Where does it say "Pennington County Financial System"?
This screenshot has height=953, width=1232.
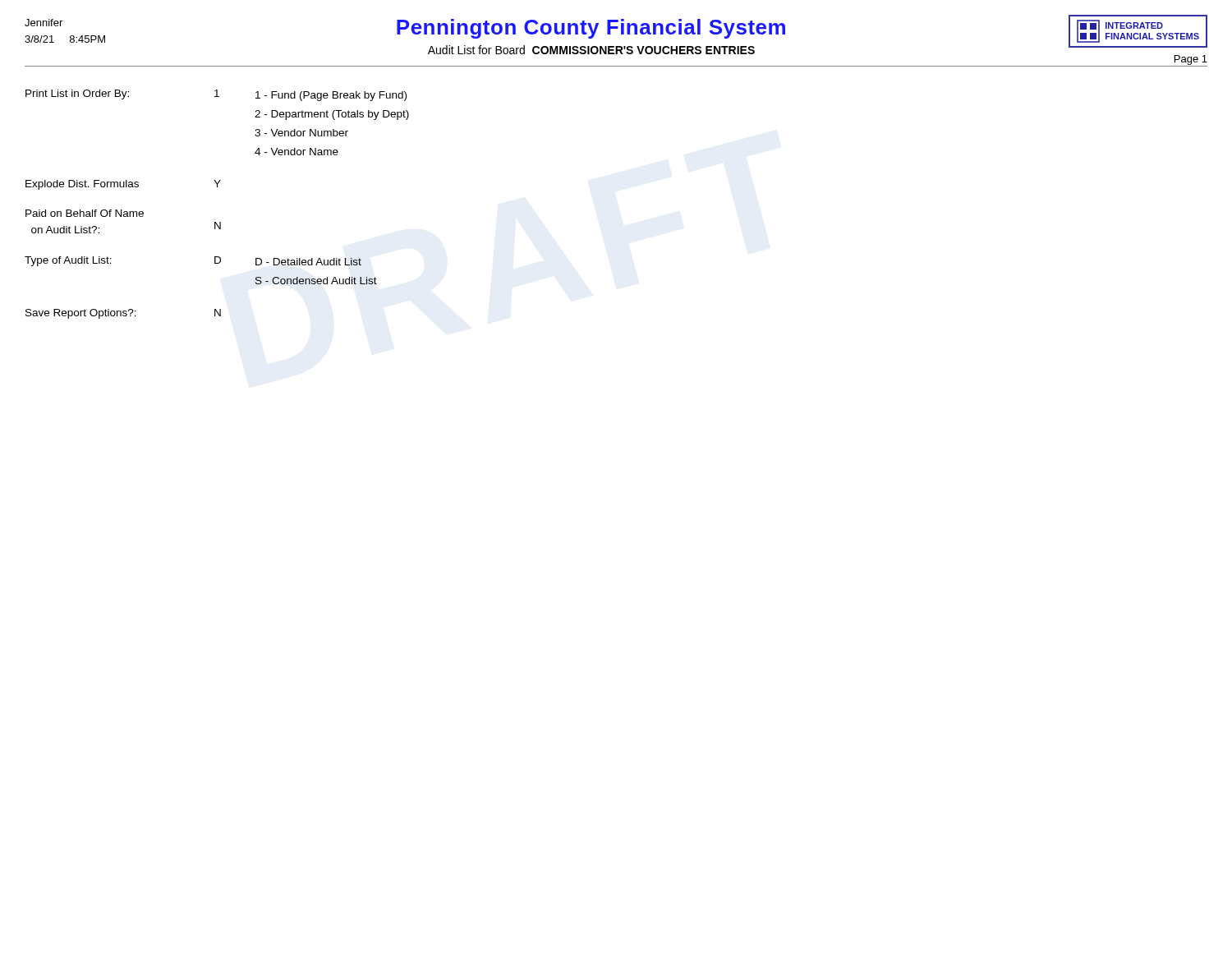(591, 27)
